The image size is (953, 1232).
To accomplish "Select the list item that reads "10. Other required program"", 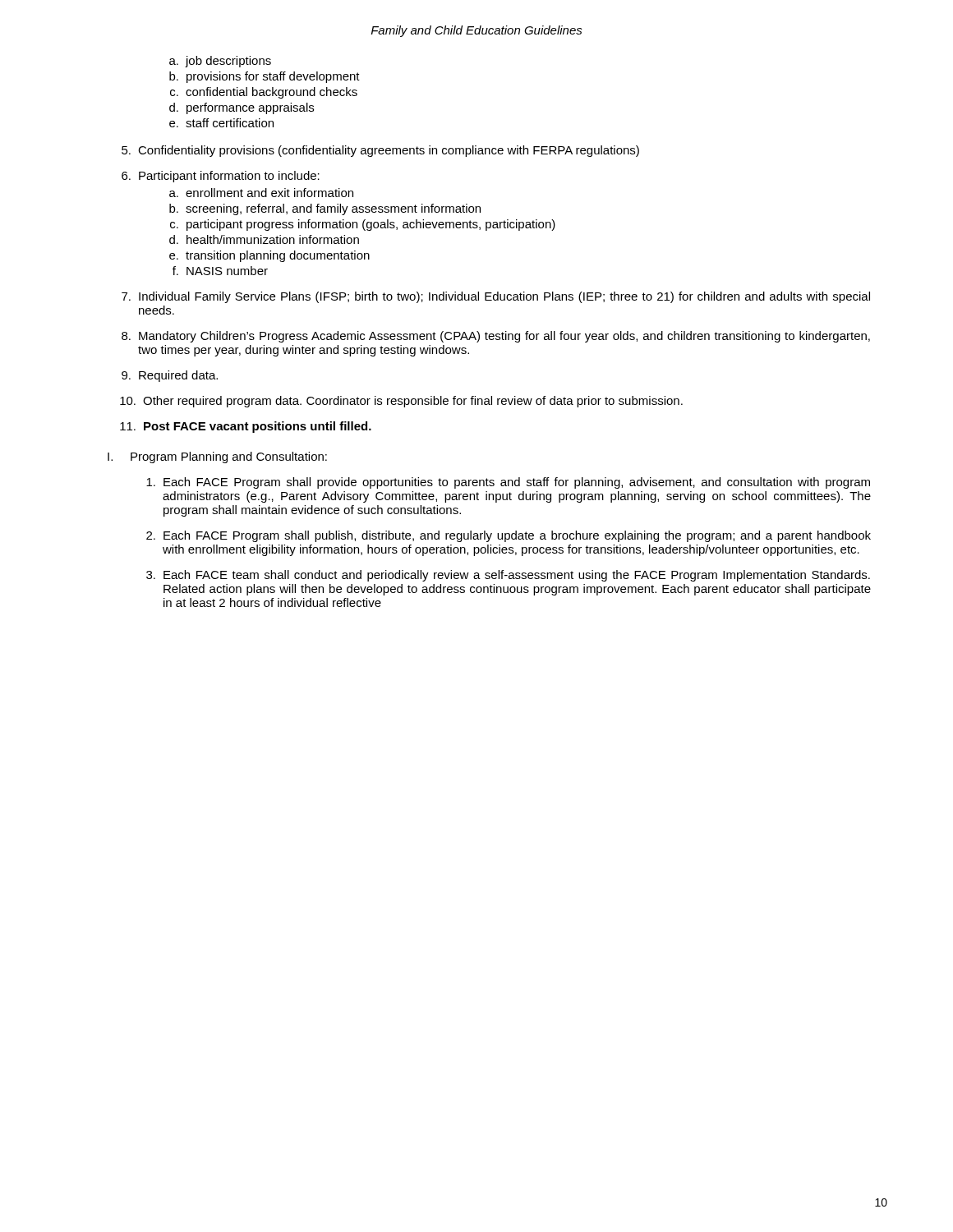I will click(x=489, y=400).
